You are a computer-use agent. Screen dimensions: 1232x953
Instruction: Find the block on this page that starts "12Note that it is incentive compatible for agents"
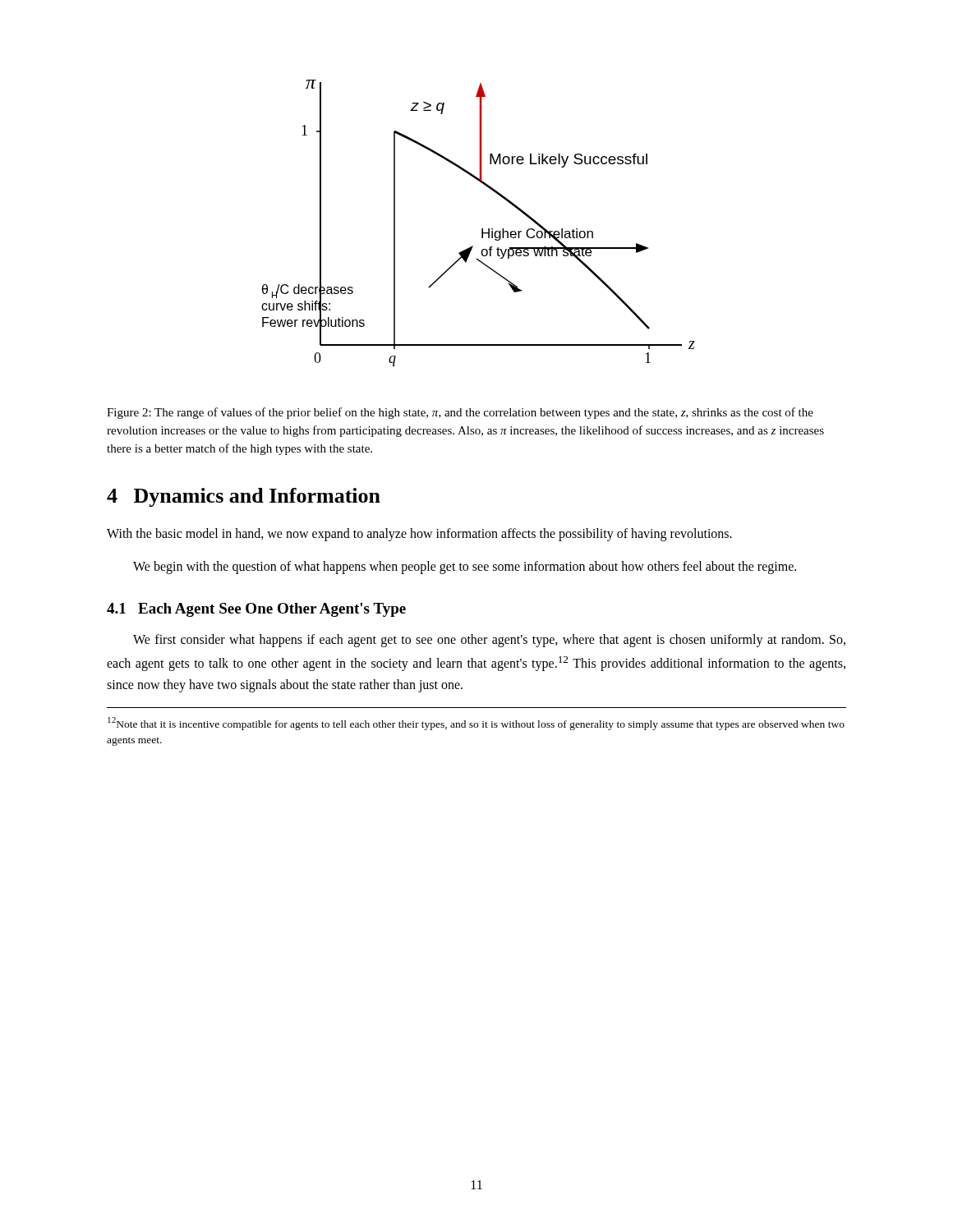(x=476, y=730)
